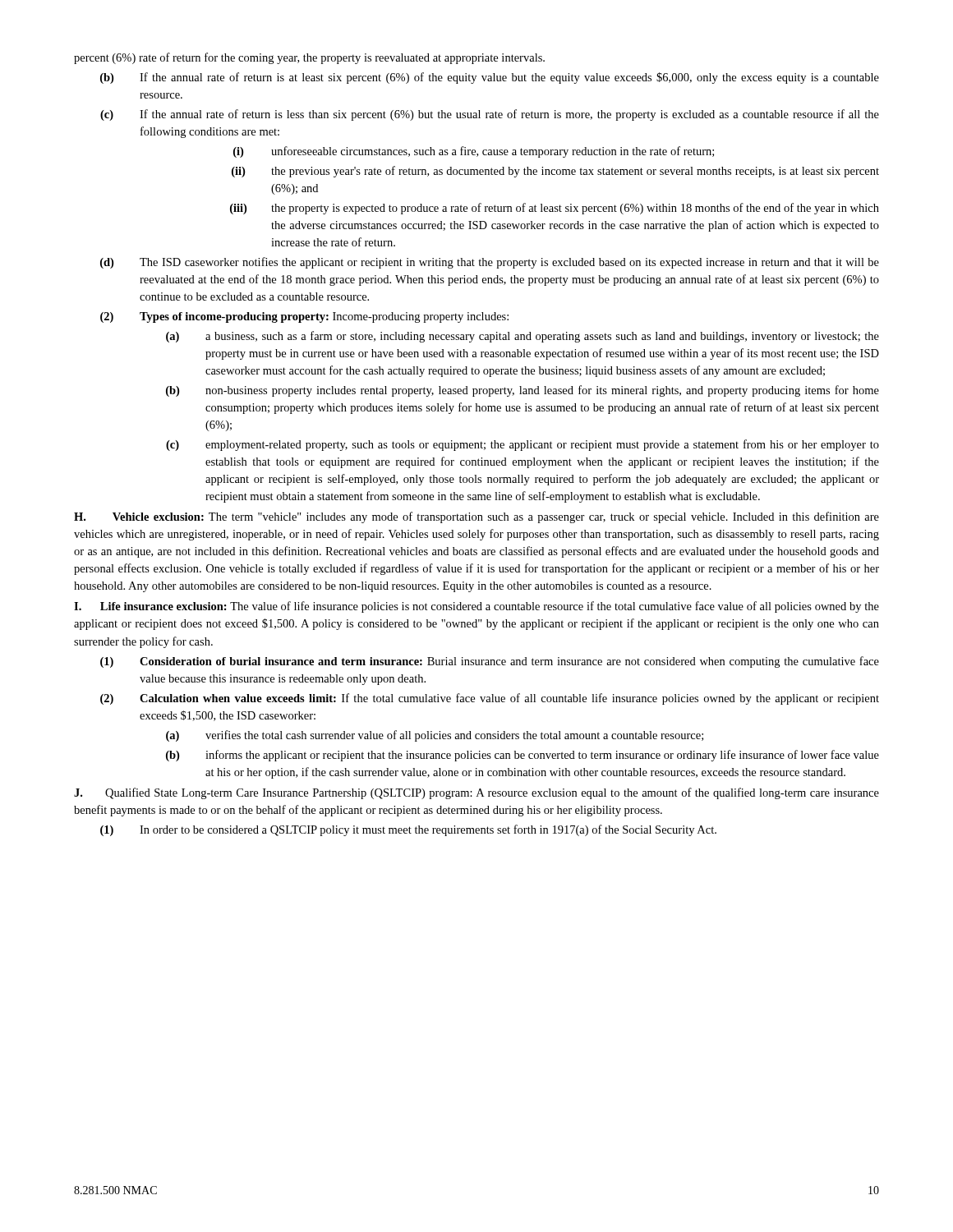
Task: Find the text block containing "I. Life insurance exclusion: The value of life"
Action: pyautogui.click(x=476, y=624)
